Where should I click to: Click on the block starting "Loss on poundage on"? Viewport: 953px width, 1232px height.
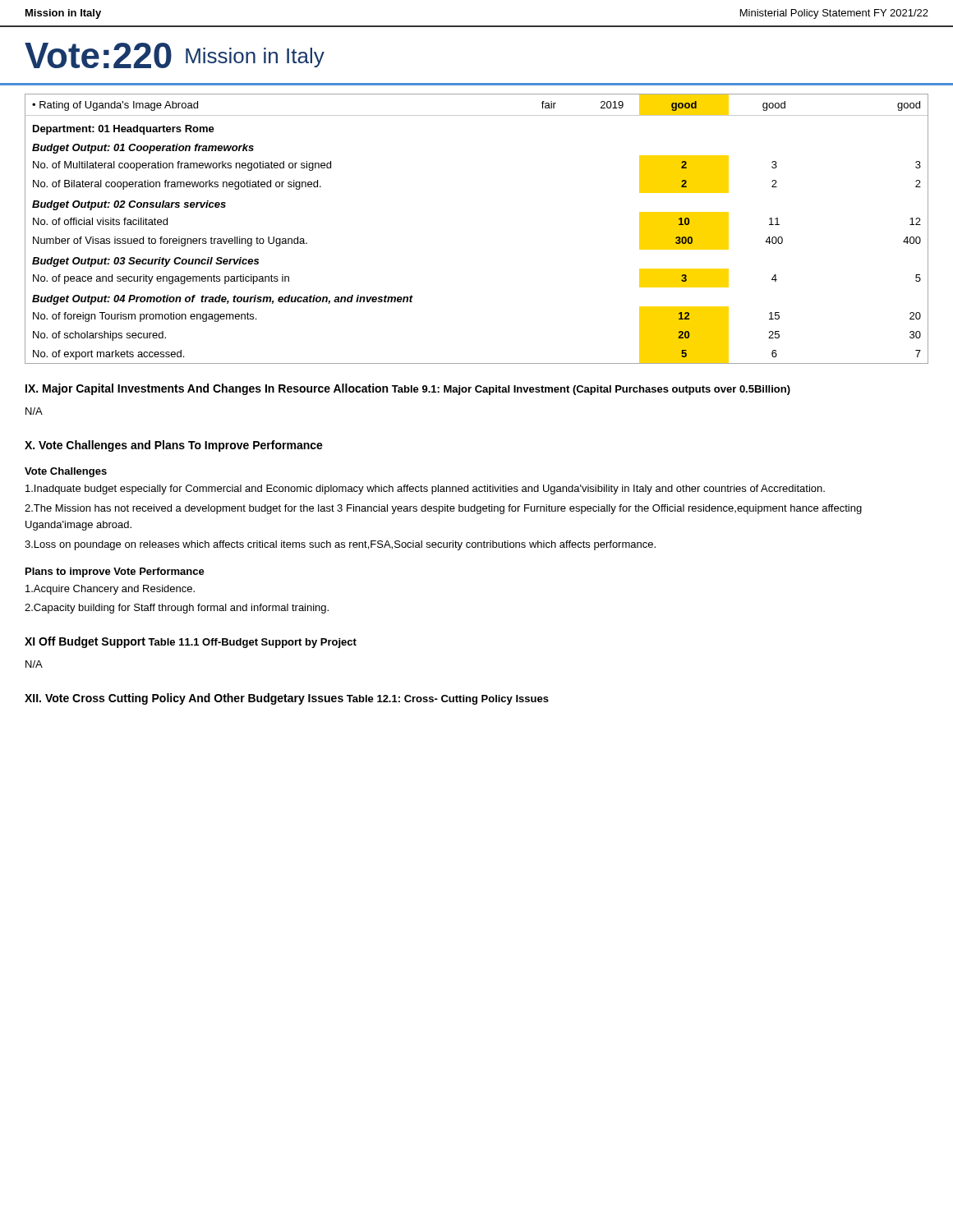(x=341, y=544)
